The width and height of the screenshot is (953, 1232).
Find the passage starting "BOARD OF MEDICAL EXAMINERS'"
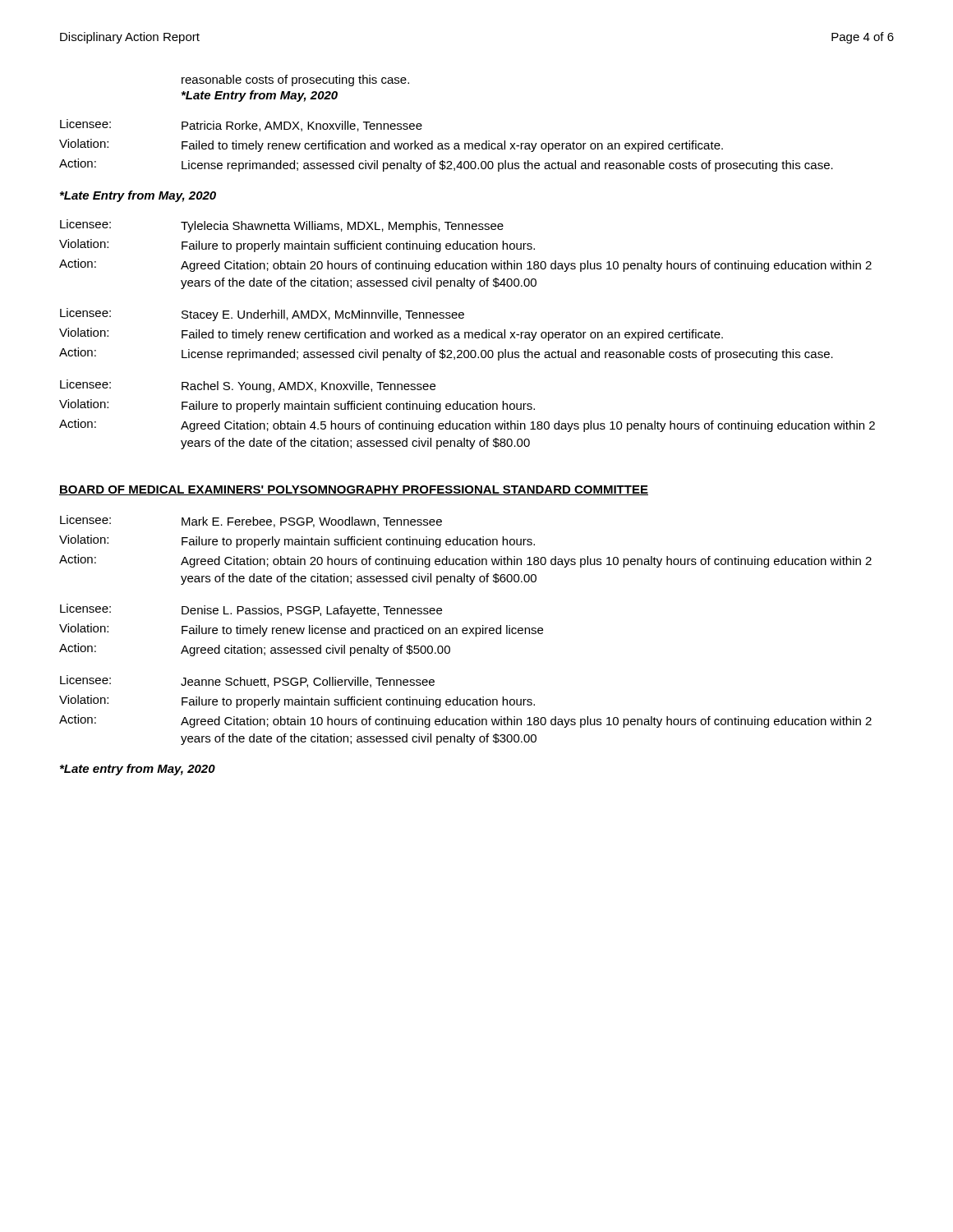(x=354, y=489)
